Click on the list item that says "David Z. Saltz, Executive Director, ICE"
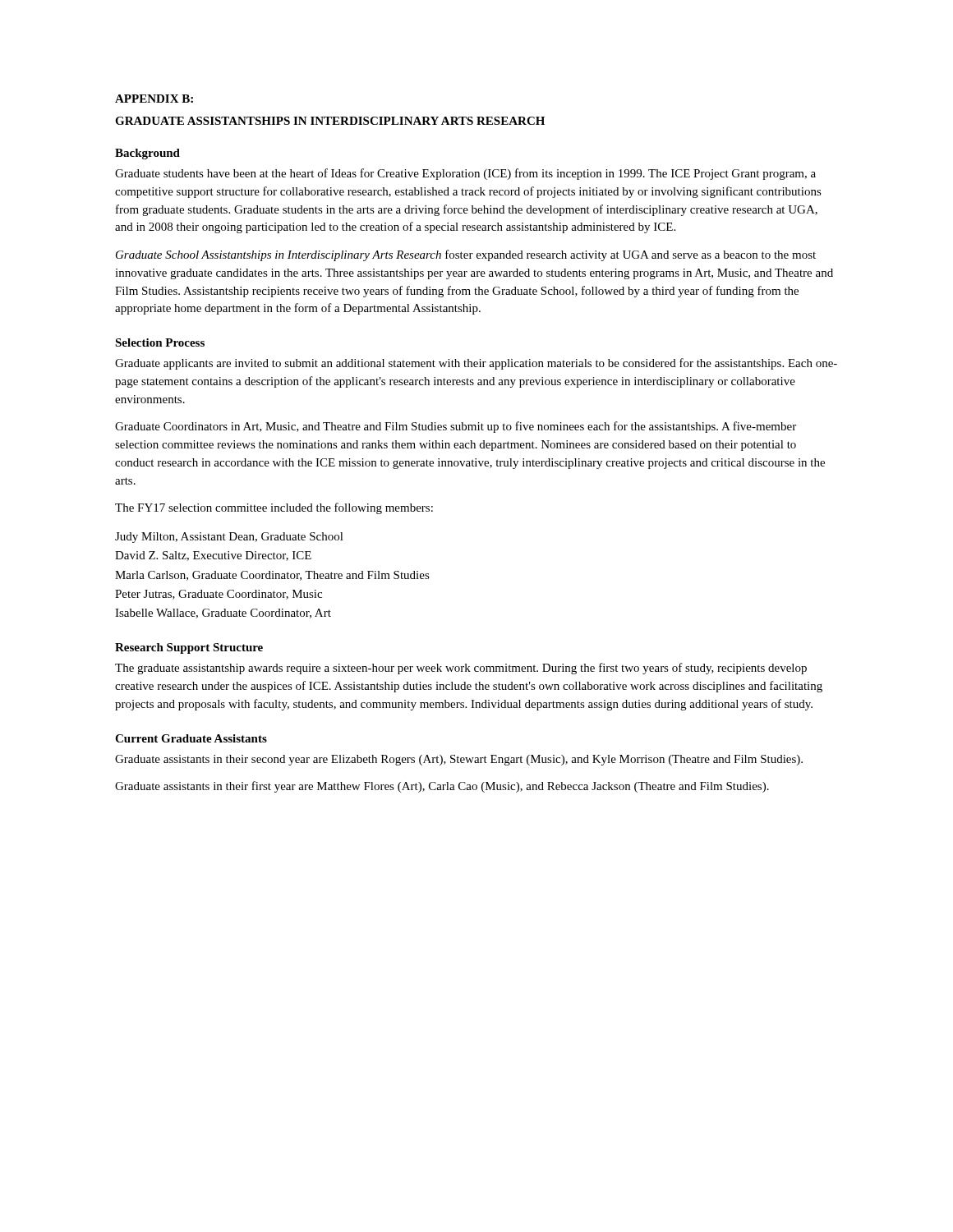Image resolution: width=953 pixels, height=1232 pixels. [213, 555]
